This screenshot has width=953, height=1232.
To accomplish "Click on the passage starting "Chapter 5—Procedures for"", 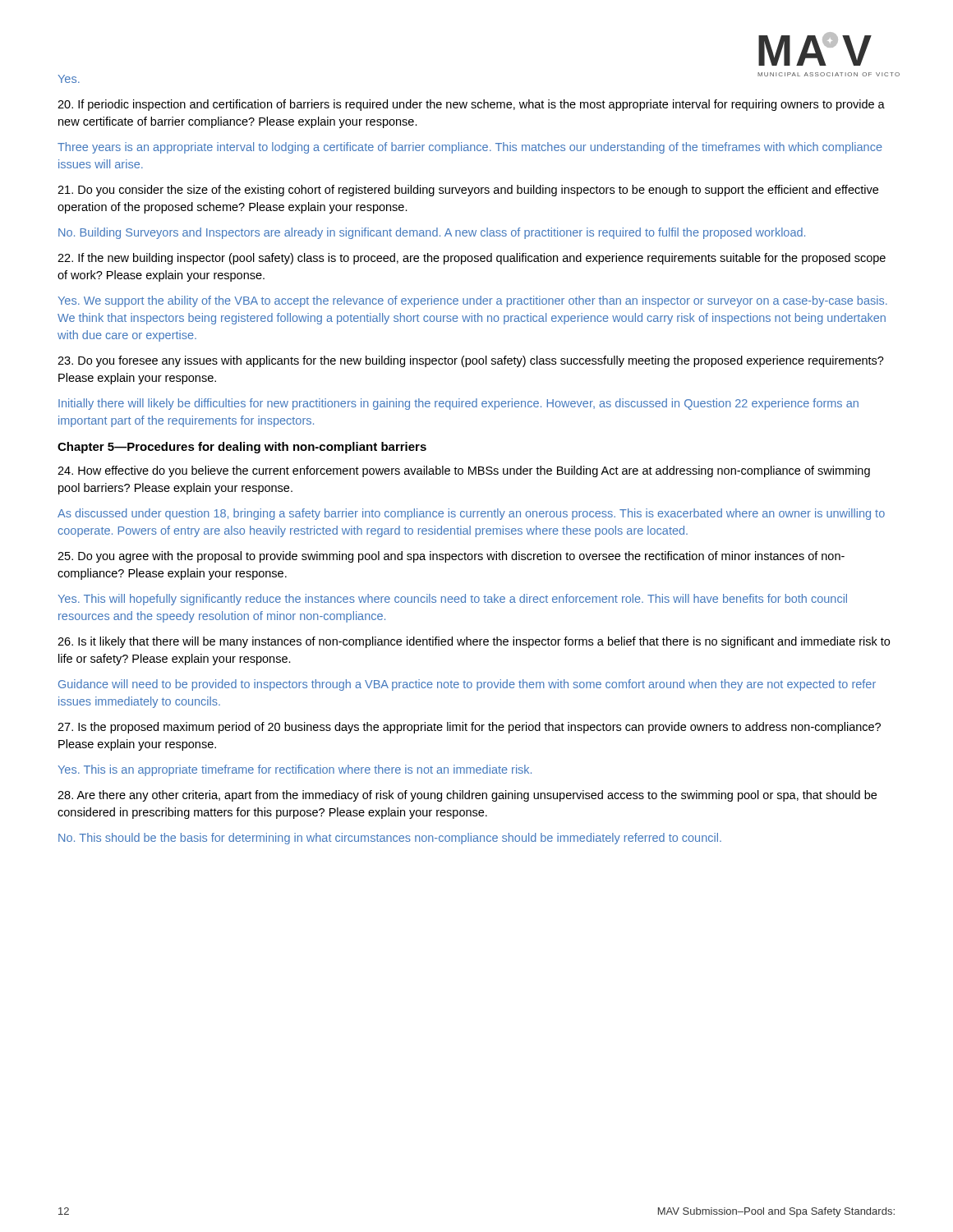I will tap(242, 448).
